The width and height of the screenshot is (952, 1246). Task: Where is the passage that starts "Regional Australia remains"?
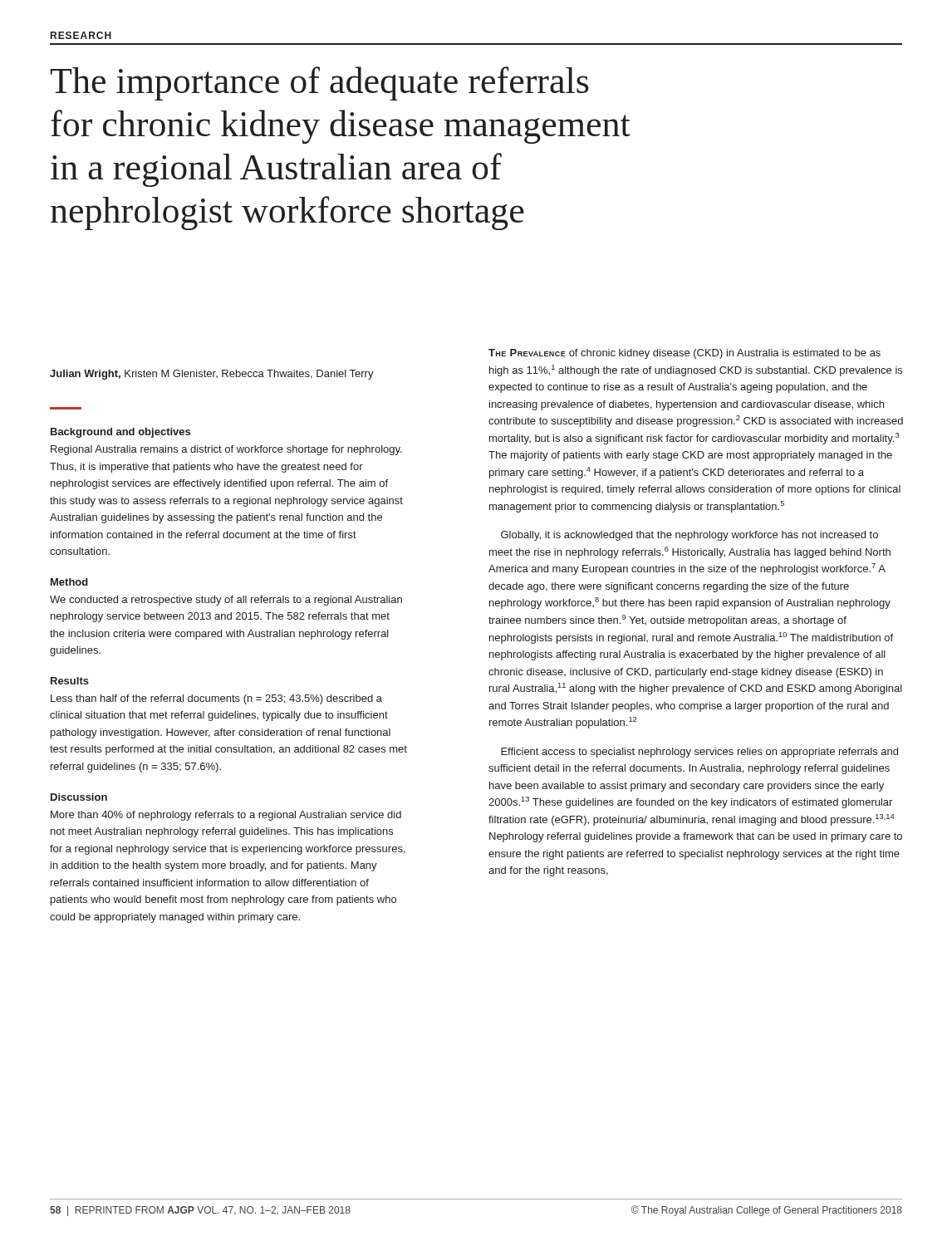click(x=228, y=501)
